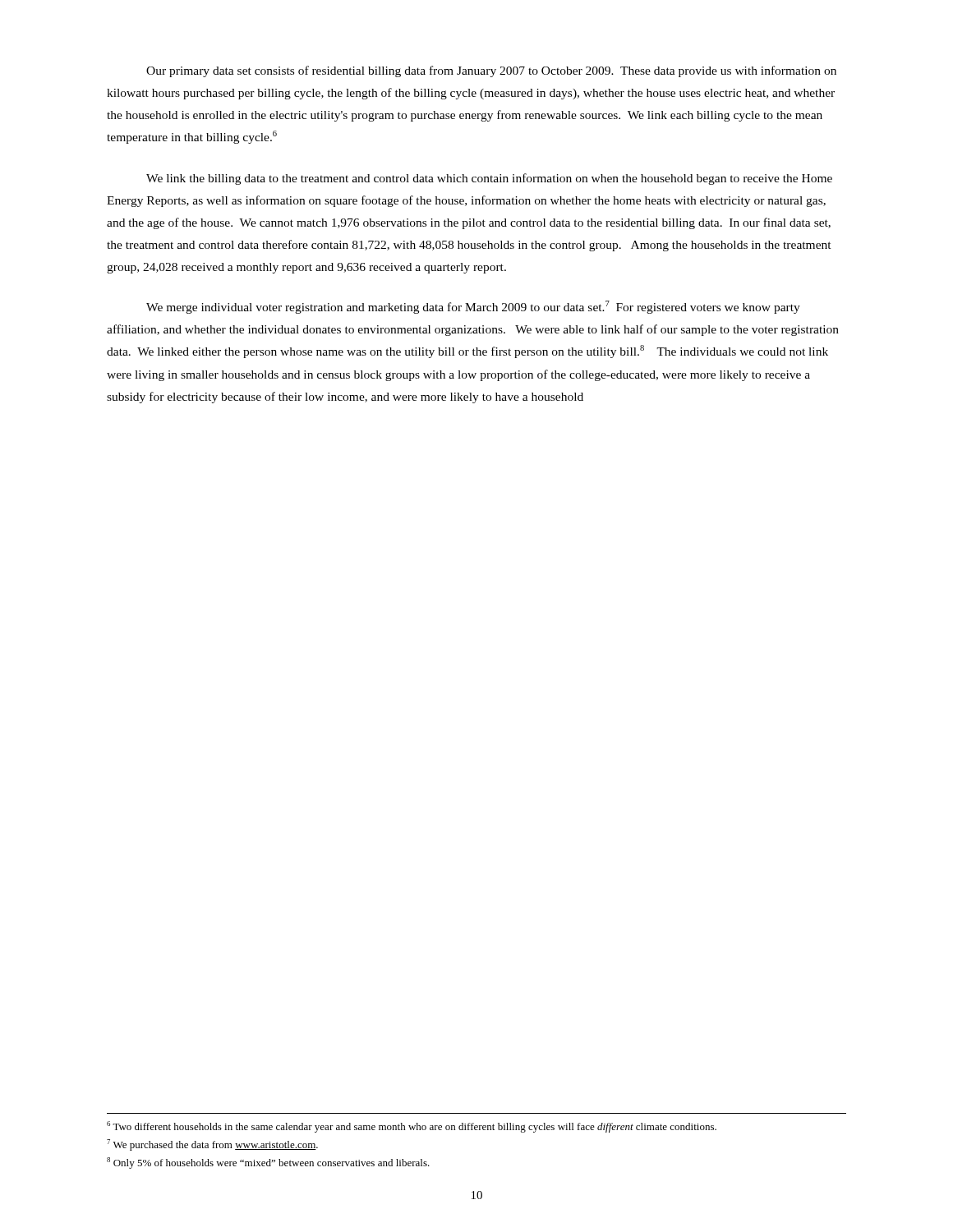Select the text block with the text "We link the billing data to"
The image size is (953, 1232).
[x=476, y=222]
